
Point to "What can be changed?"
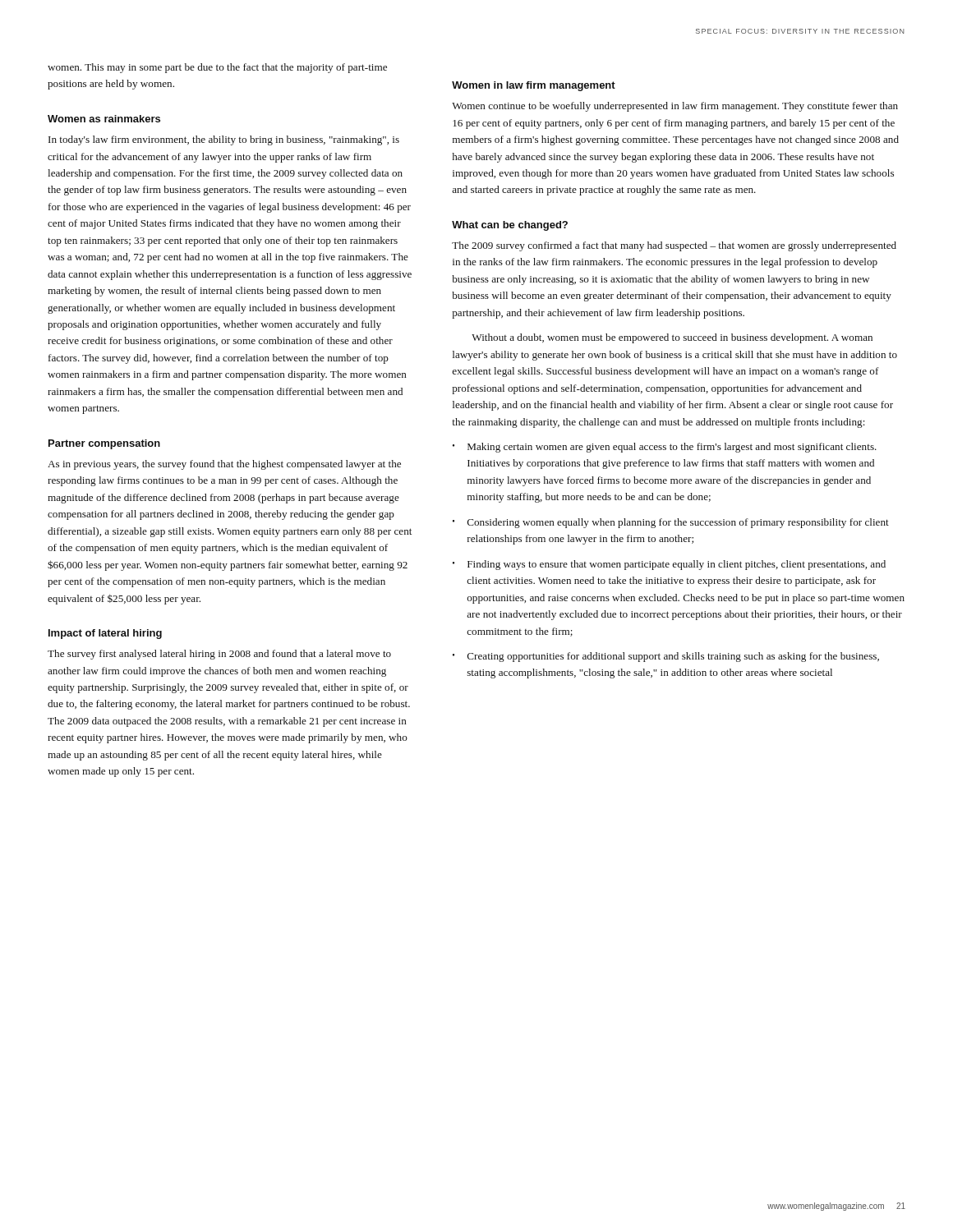point(510,224)
